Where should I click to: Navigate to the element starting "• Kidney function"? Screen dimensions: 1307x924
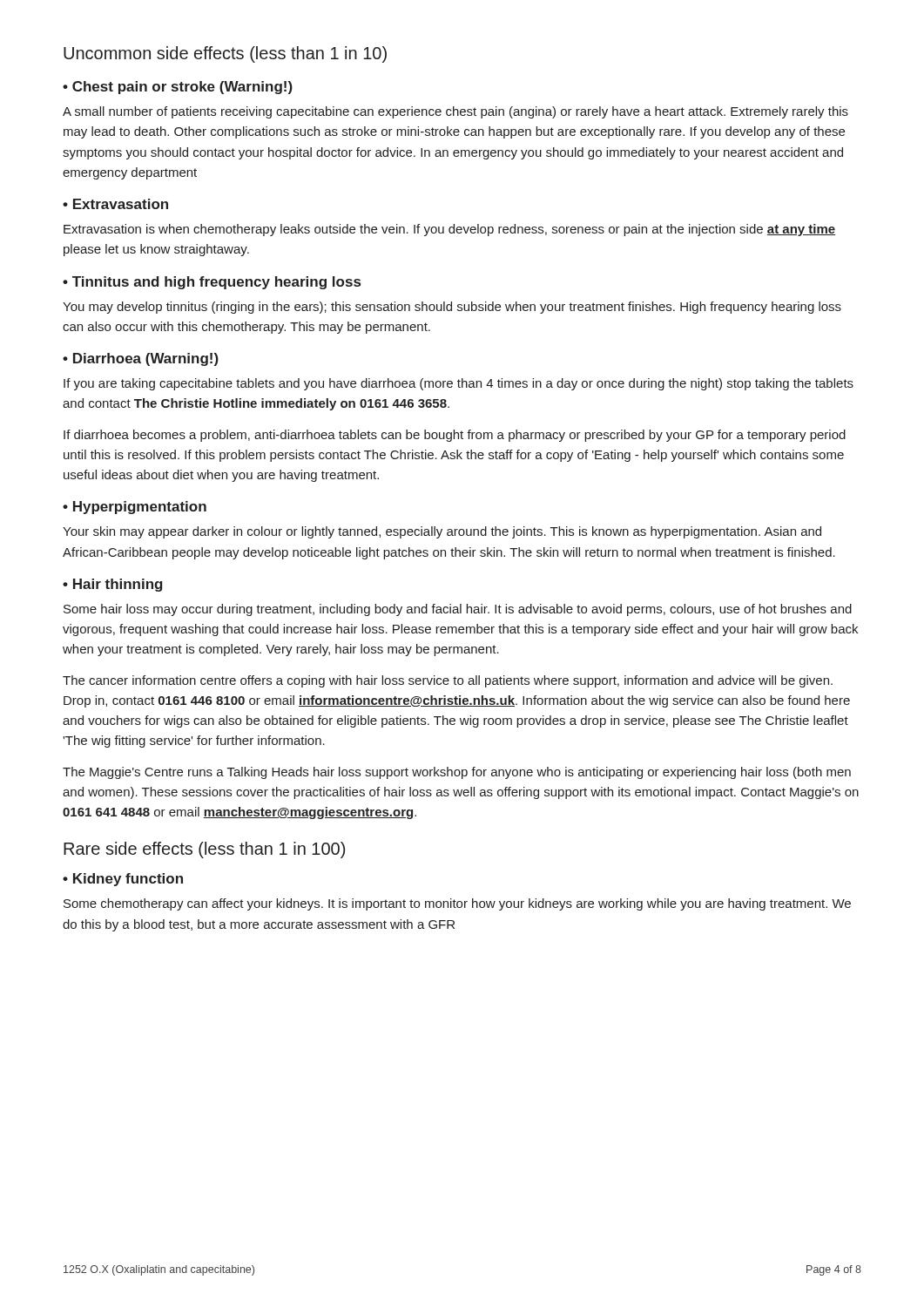point(123,879)
